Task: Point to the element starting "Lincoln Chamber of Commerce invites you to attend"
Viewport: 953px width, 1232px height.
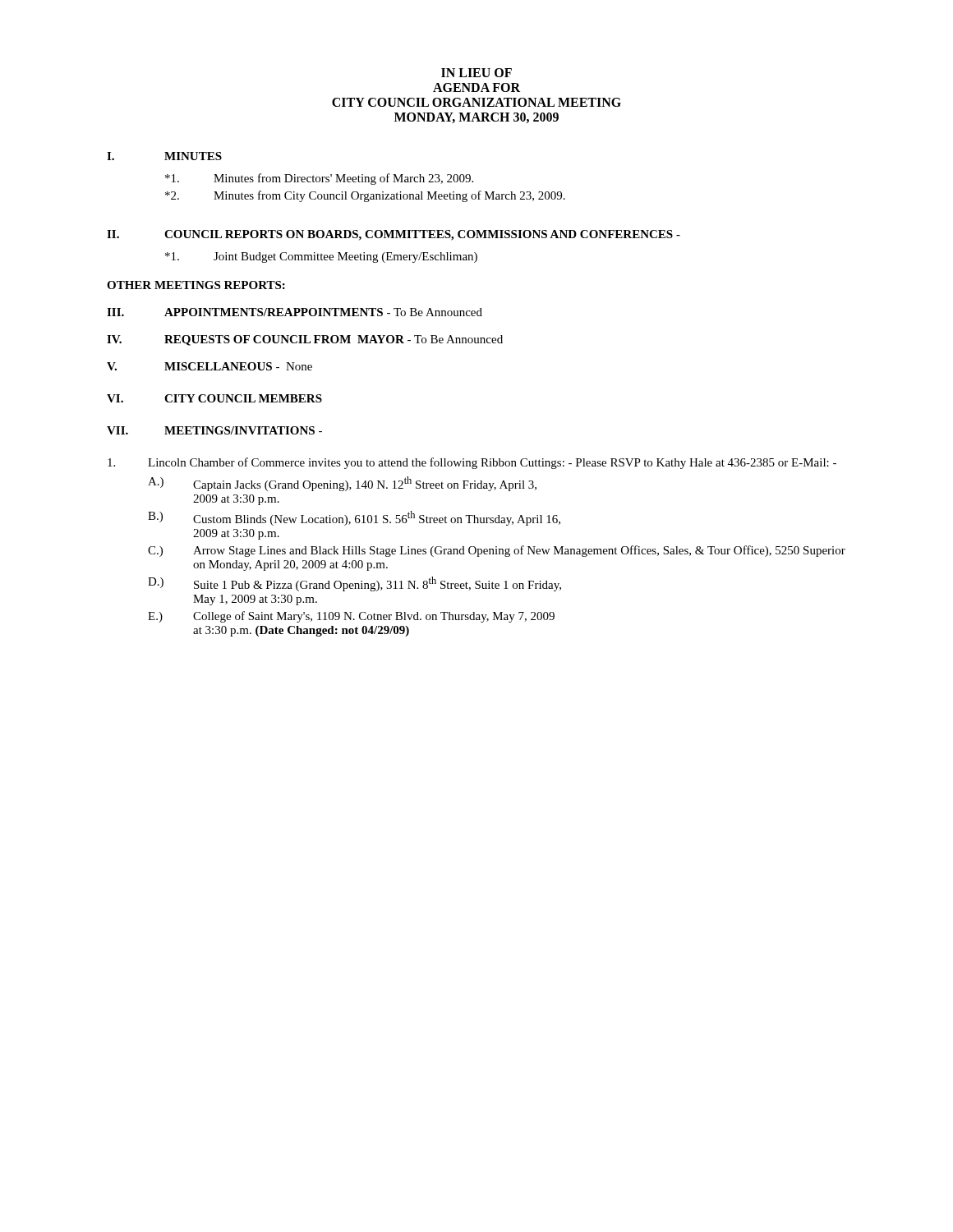Action: (476, 463)
